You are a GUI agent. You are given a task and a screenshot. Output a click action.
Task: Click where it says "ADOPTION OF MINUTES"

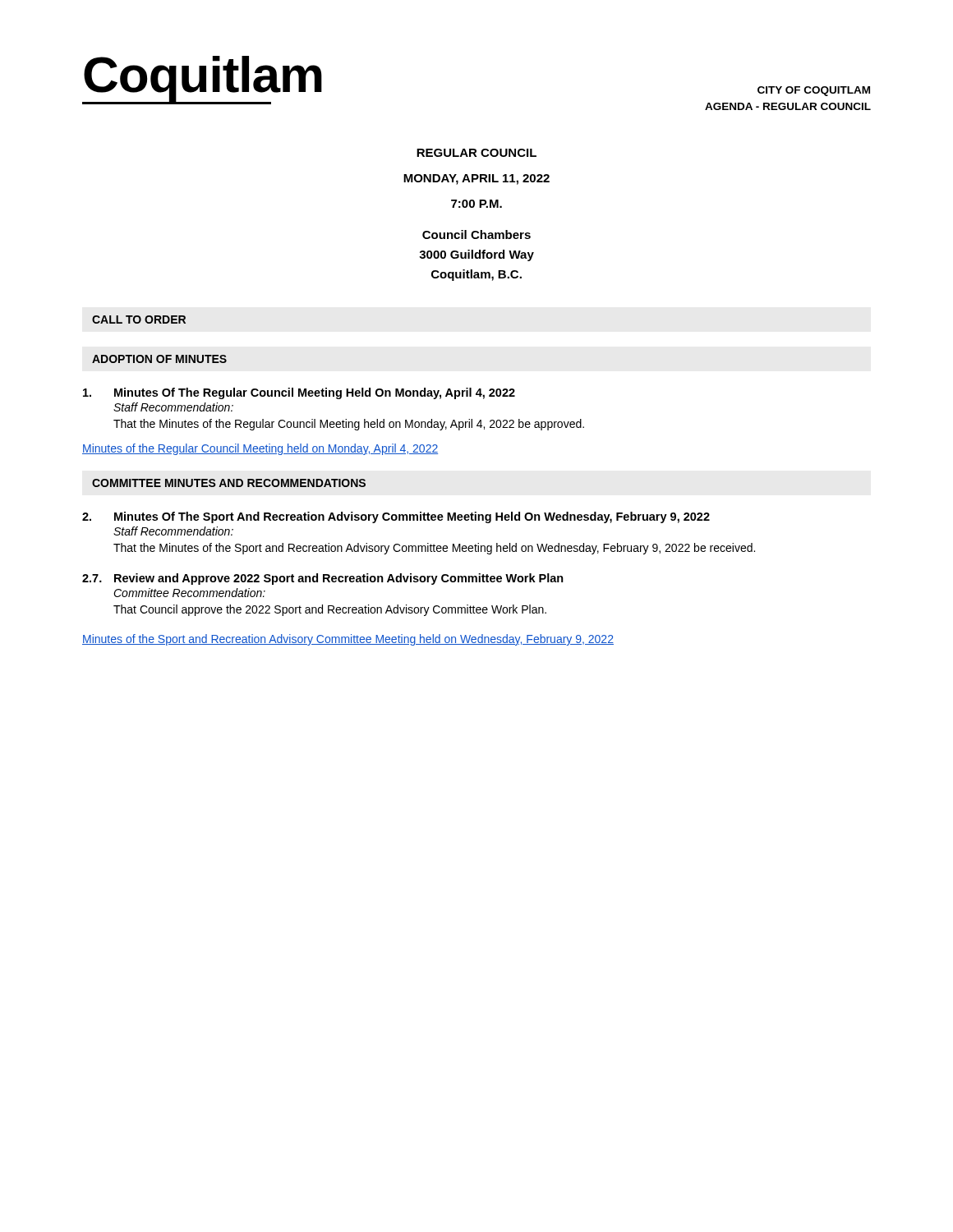(159, 359)
